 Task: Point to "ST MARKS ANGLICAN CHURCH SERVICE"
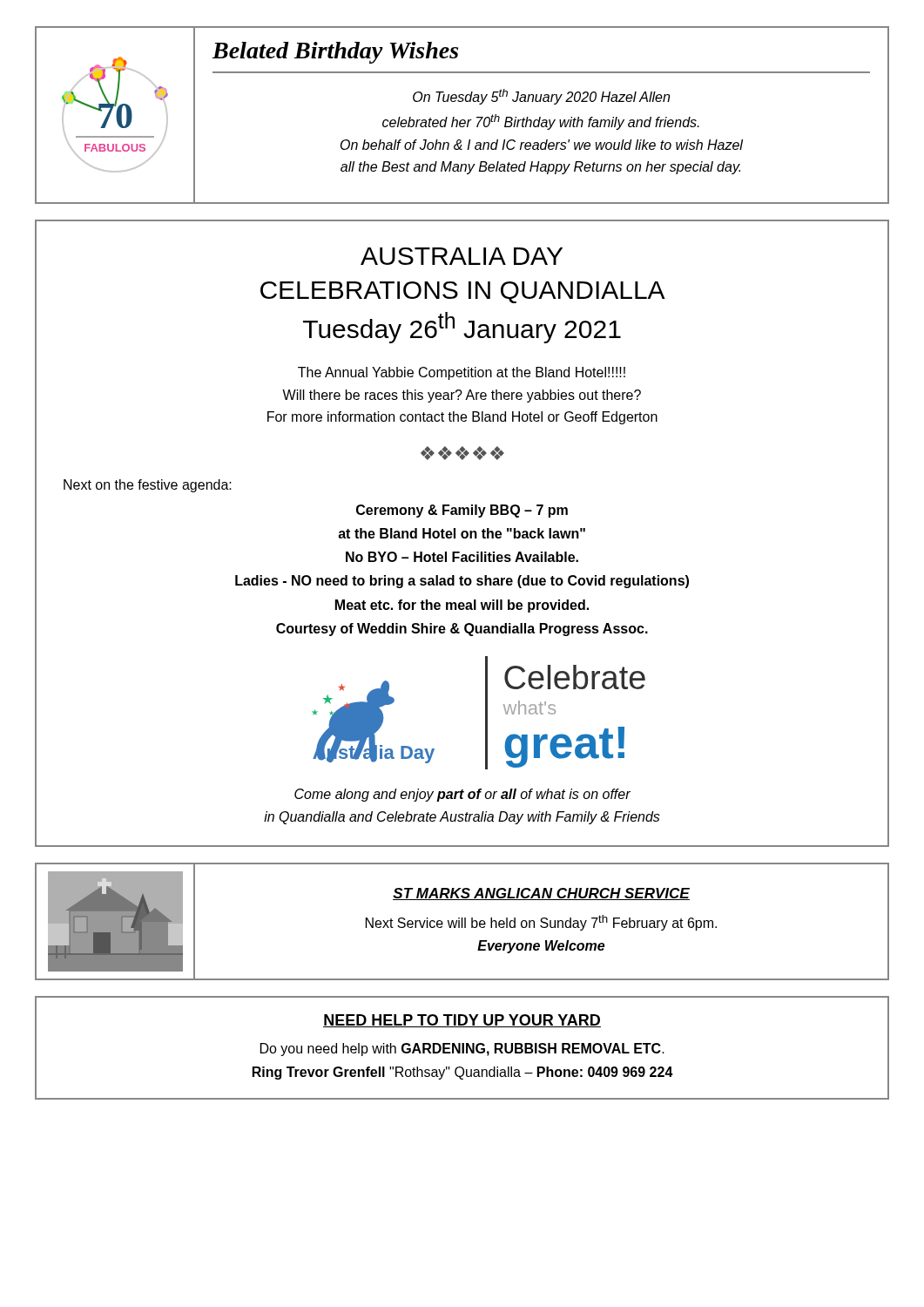click(x=541, y=894)
